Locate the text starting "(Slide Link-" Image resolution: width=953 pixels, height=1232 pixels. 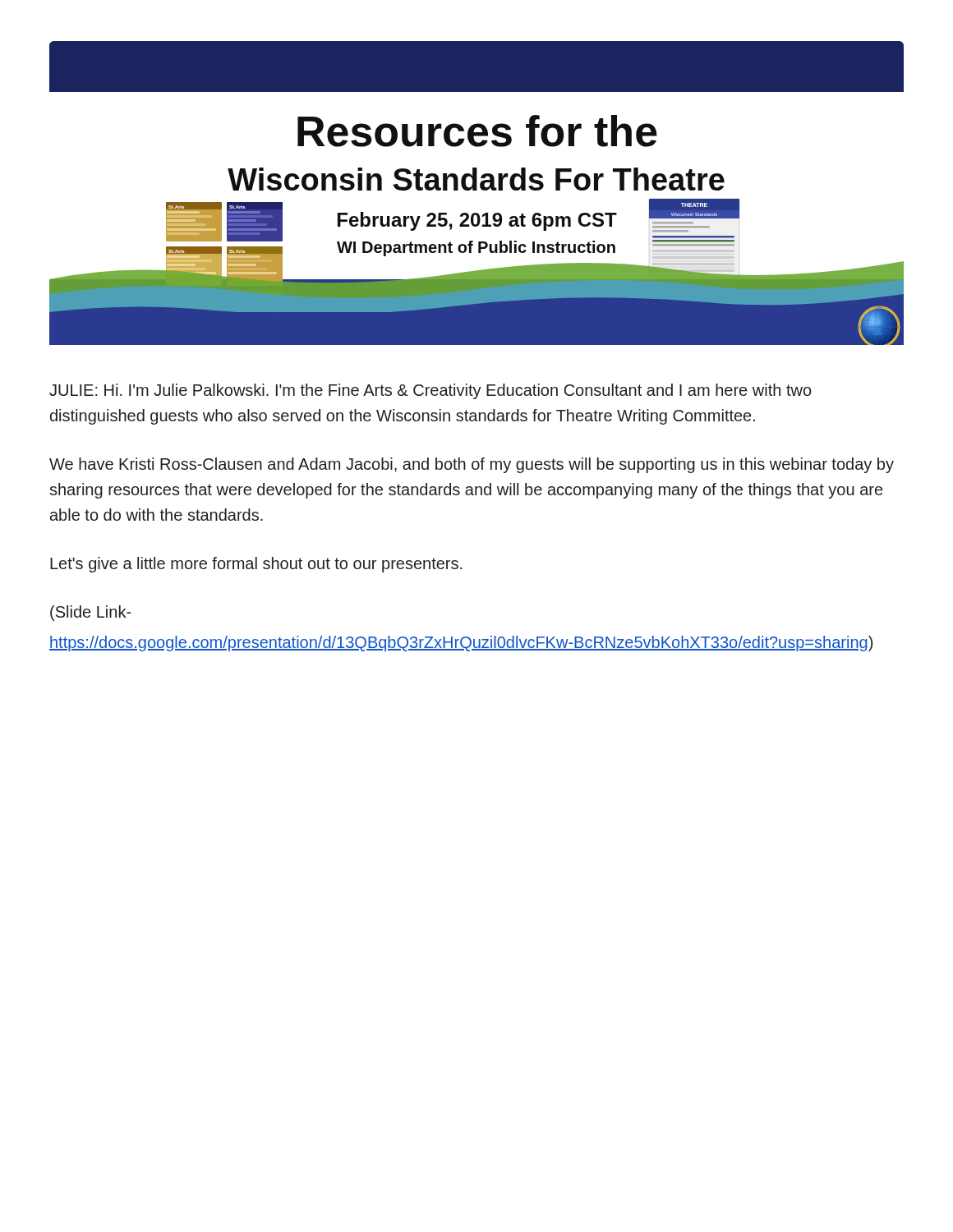(x=90, y=612)
